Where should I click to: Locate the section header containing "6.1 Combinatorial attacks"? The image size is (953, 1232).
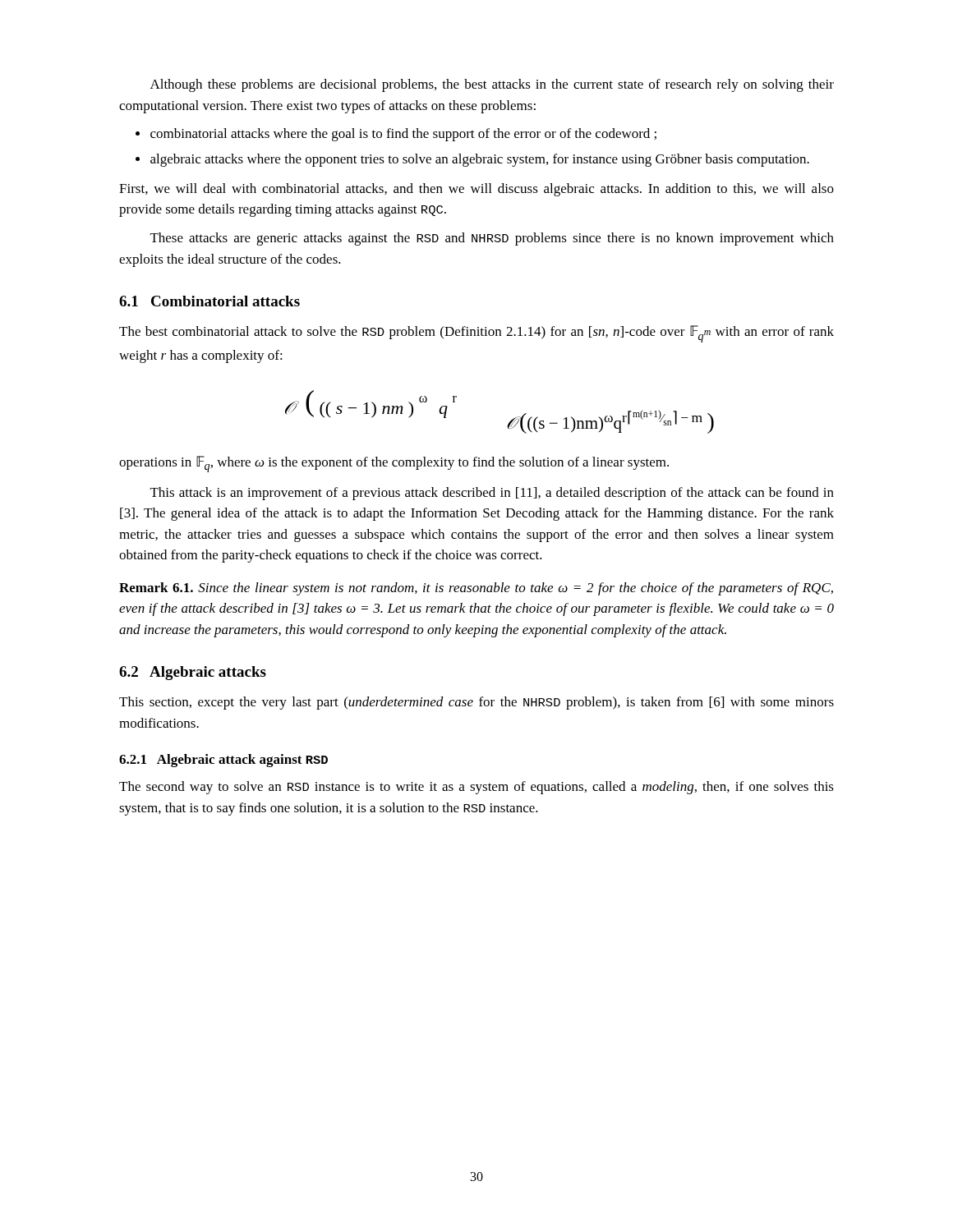point(210,301)
